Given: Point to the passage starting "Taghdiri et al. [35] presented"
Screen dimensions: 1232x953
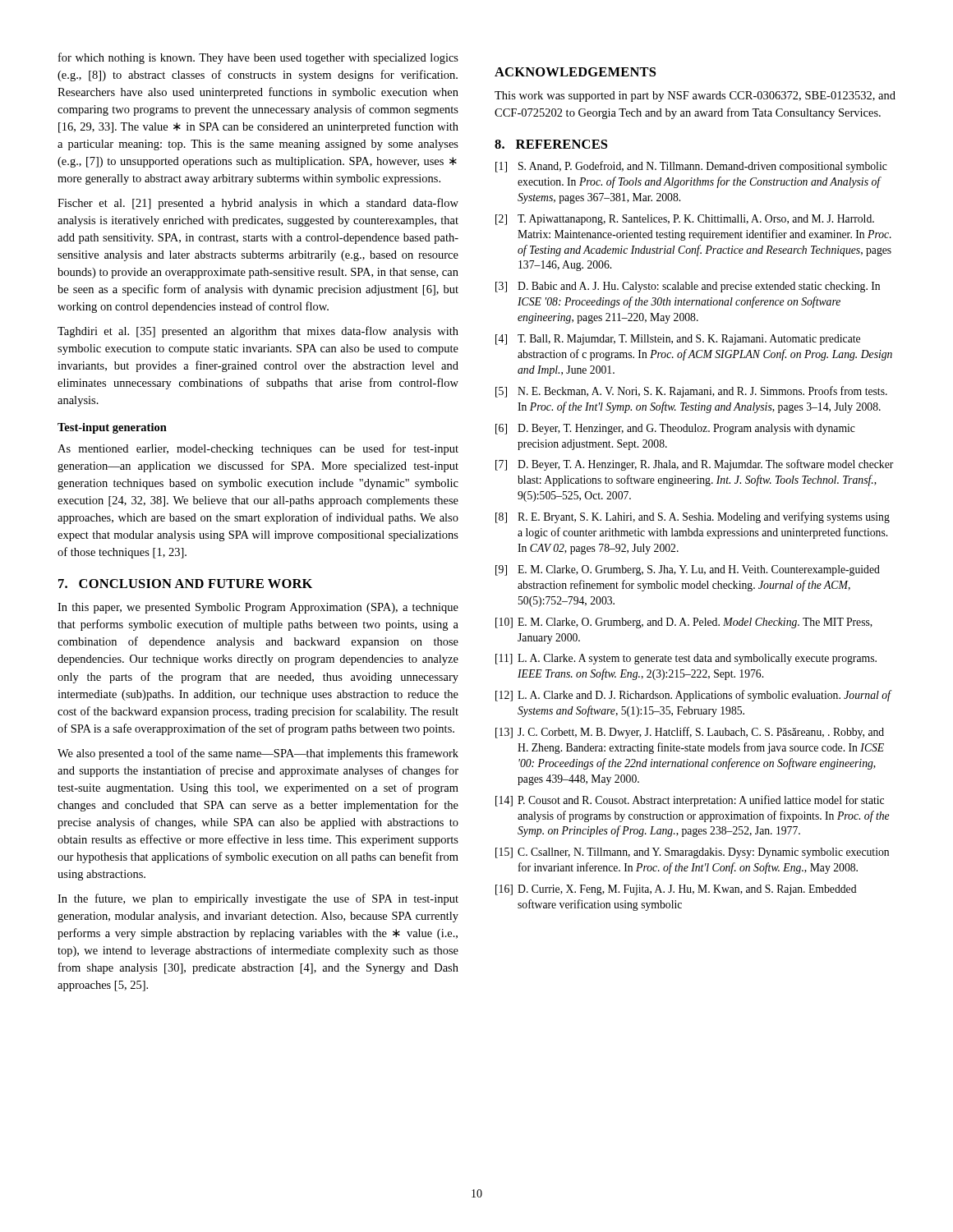Looking at the screenshot, I should coord(258,366).
